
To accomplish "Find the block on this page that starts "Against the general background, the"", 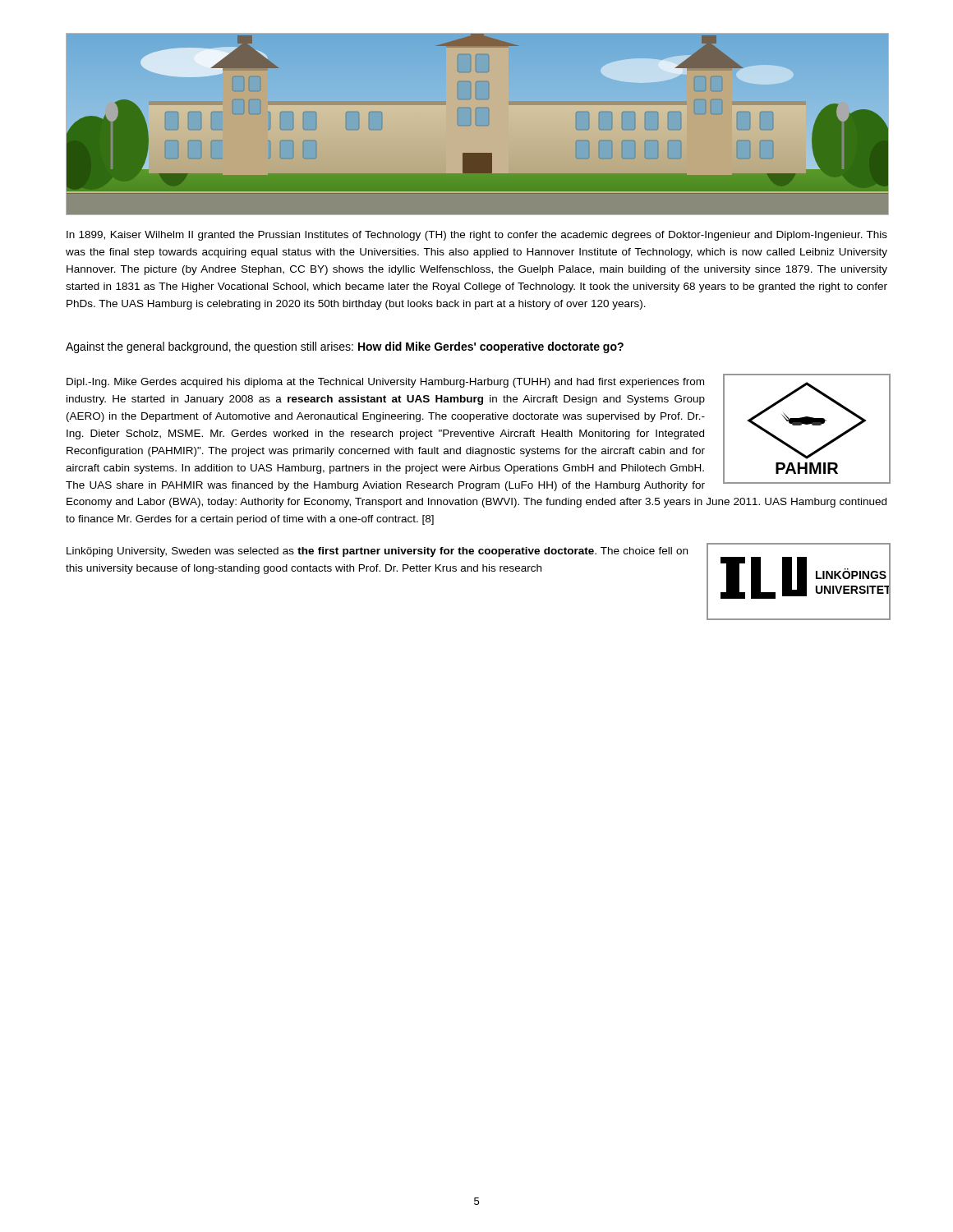I will click(x=345, y=346).
